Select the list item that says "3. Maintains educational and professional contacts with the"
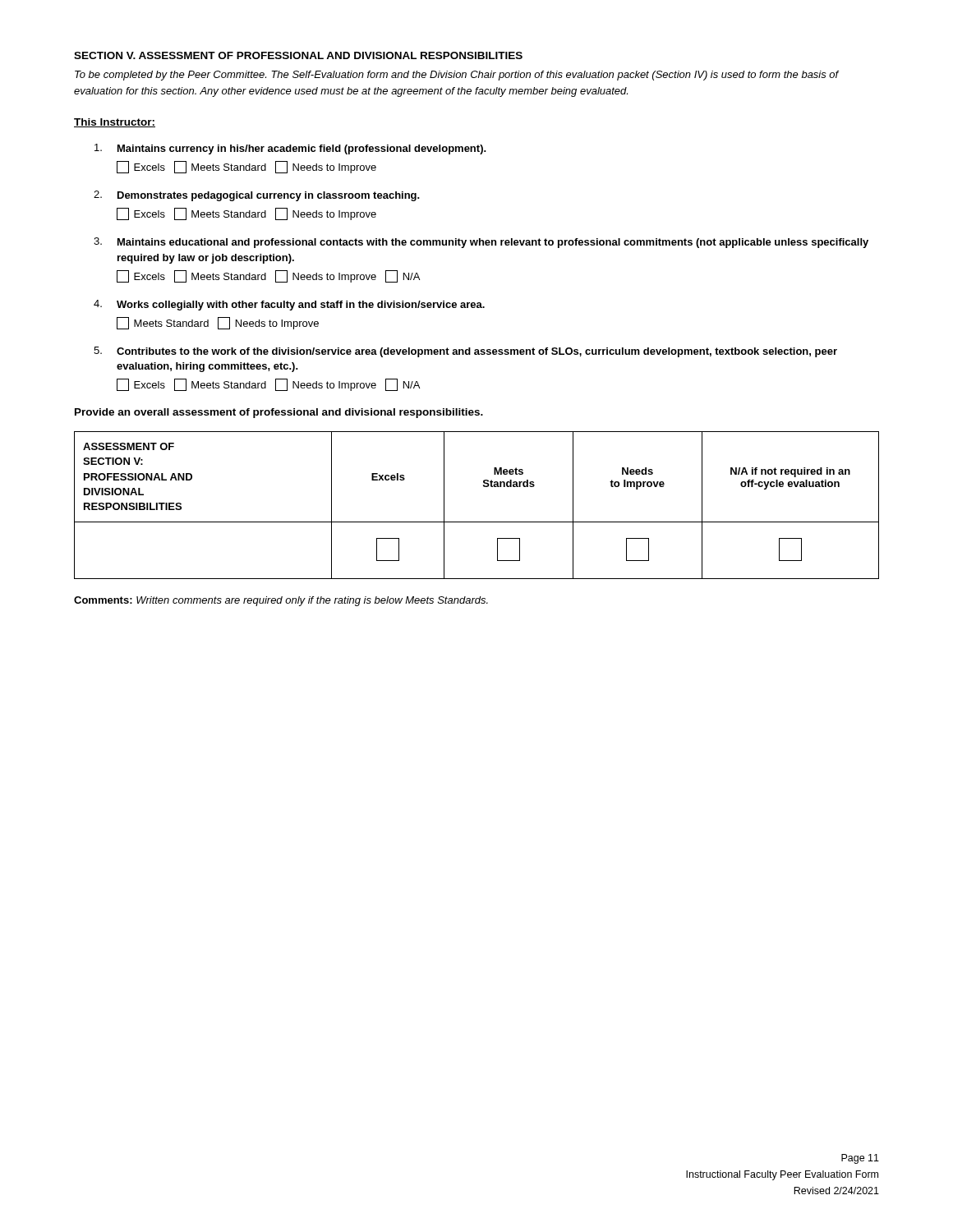This screenshot has height=1232, width=953. pos(481,243)
